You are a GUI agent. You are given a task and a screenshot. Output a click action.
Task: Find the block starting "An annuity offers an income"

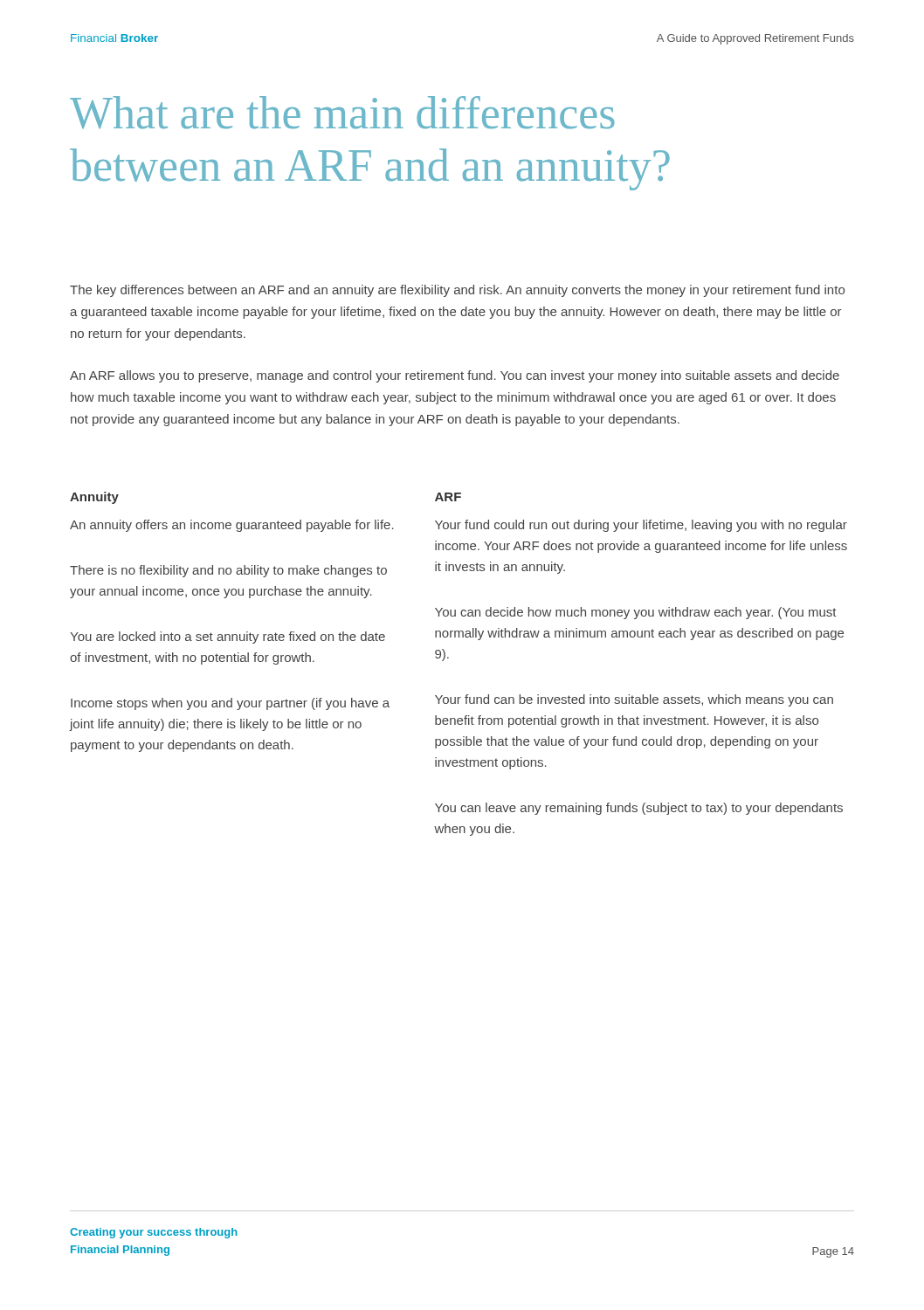pyautogui.click(x=232, y=524)
